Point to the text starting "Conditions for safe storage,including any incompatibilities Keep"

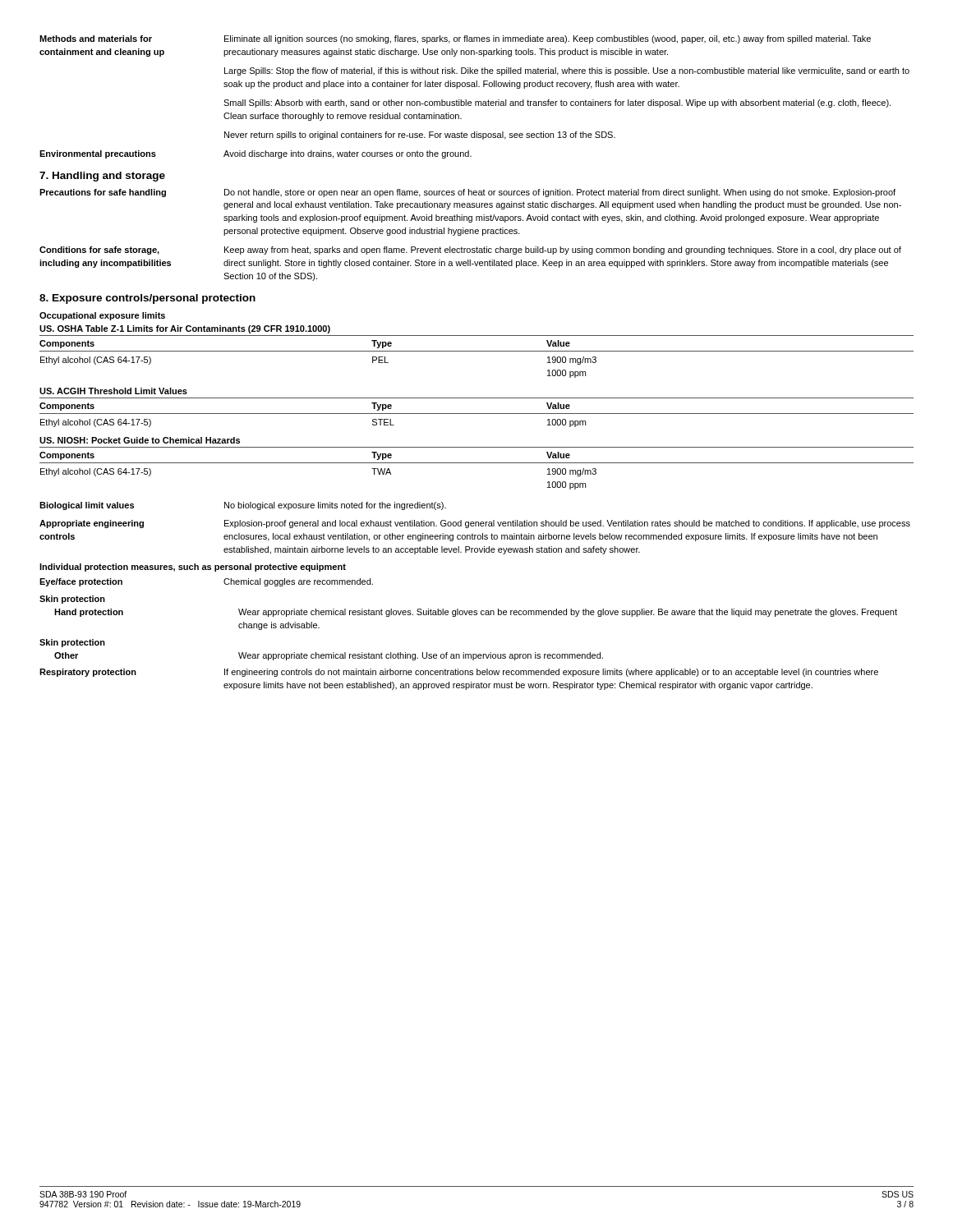pyautogui.click(x=476, y=264)
